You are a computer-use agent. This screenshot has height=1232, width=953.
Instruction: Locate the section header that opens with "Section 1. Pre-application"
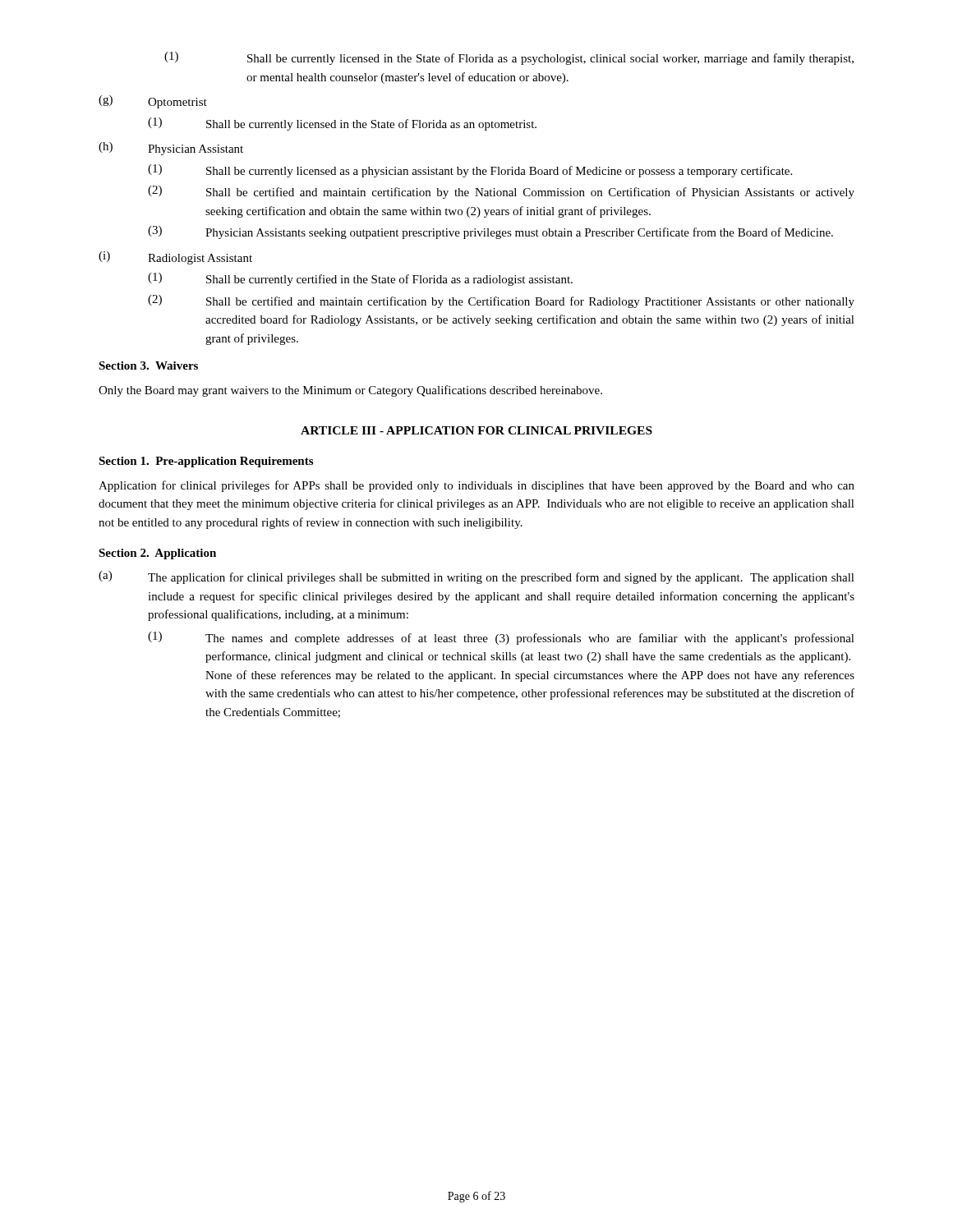click(206, 460)
